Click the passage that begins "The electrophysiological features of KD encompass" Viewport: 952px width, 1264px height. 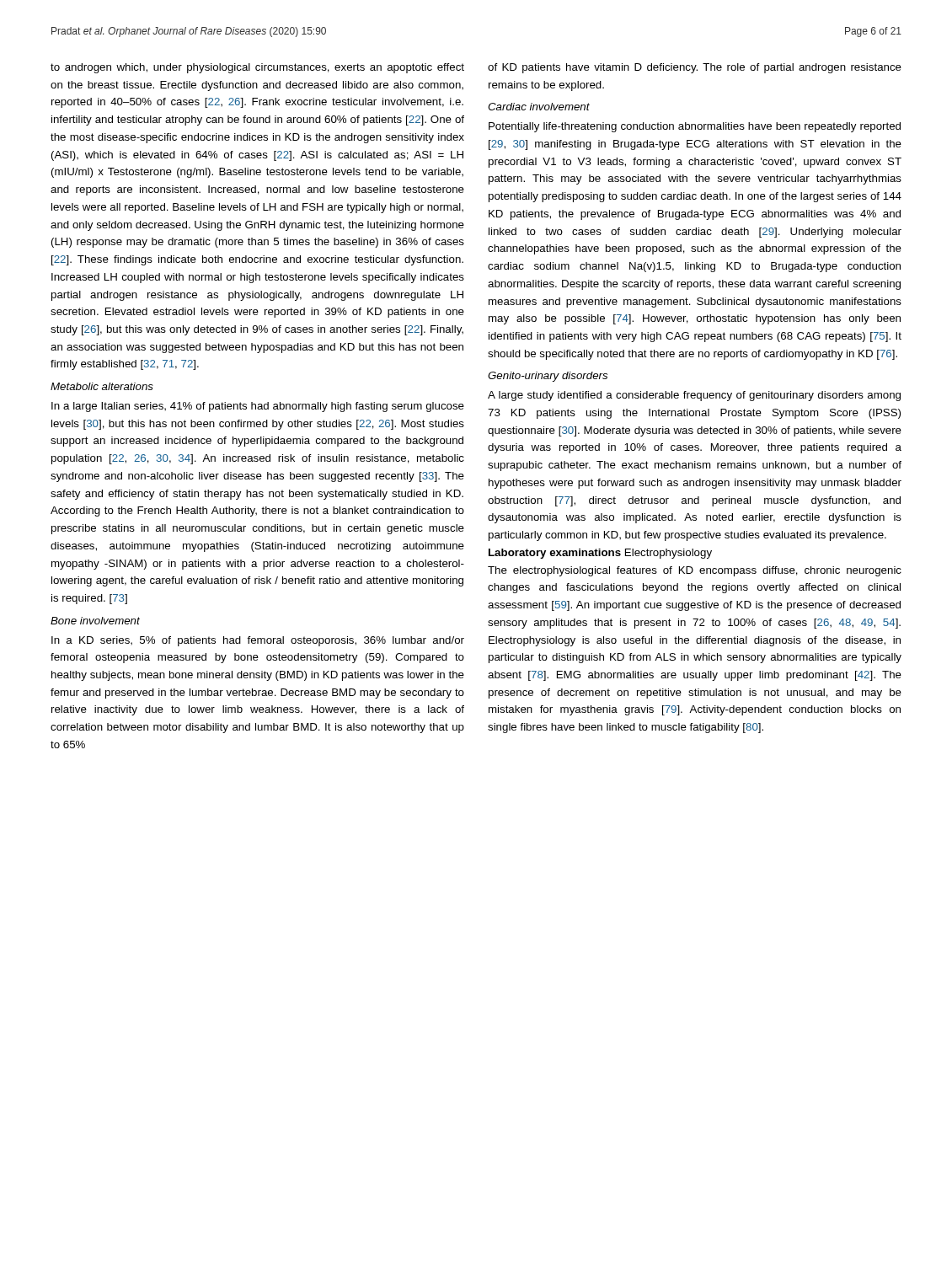click(695, 649)
